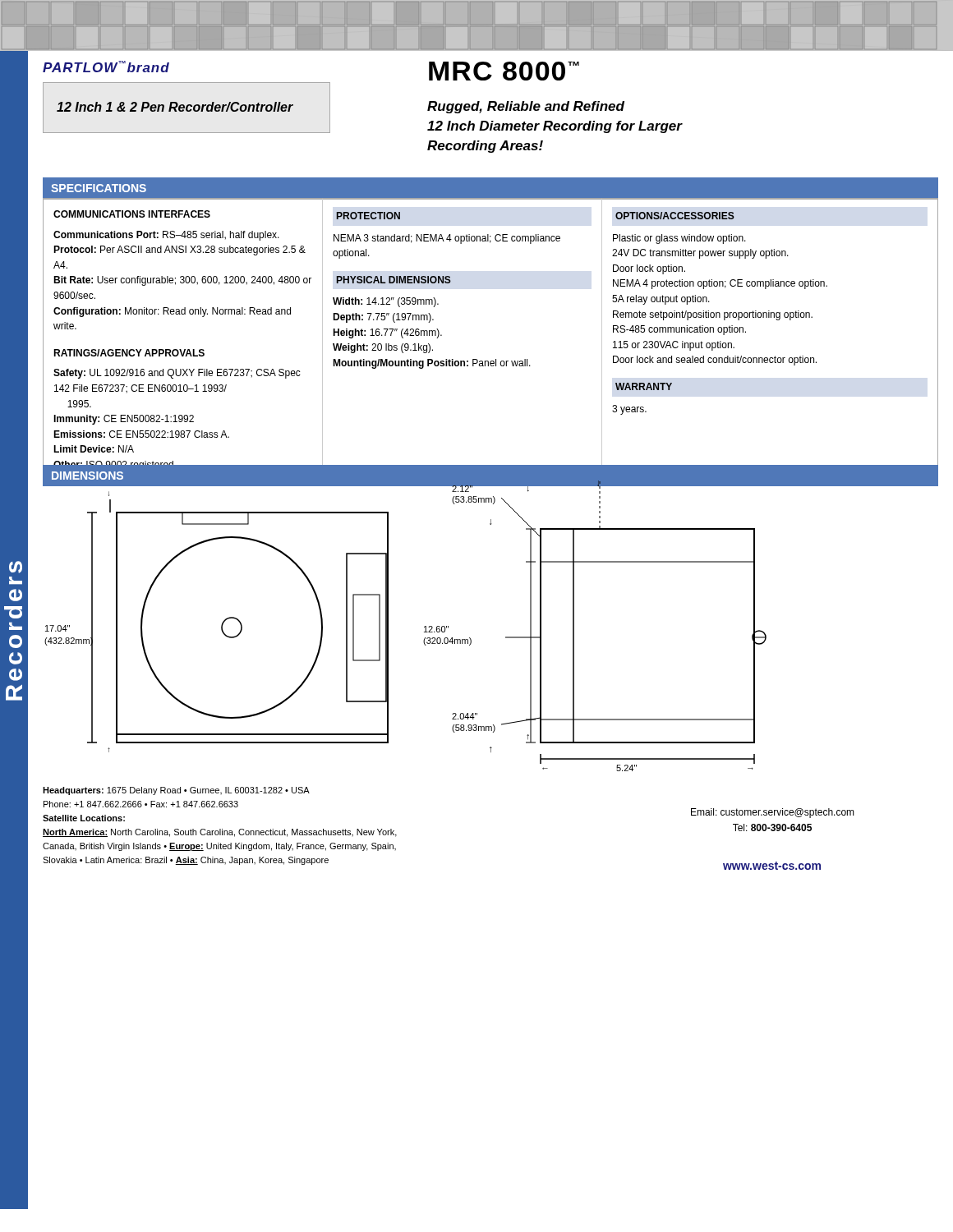Find the block starting "Communications Port: RS–485 serial, half duplex."
This screenshot has height=1232, width=953.
pos(182,280)
